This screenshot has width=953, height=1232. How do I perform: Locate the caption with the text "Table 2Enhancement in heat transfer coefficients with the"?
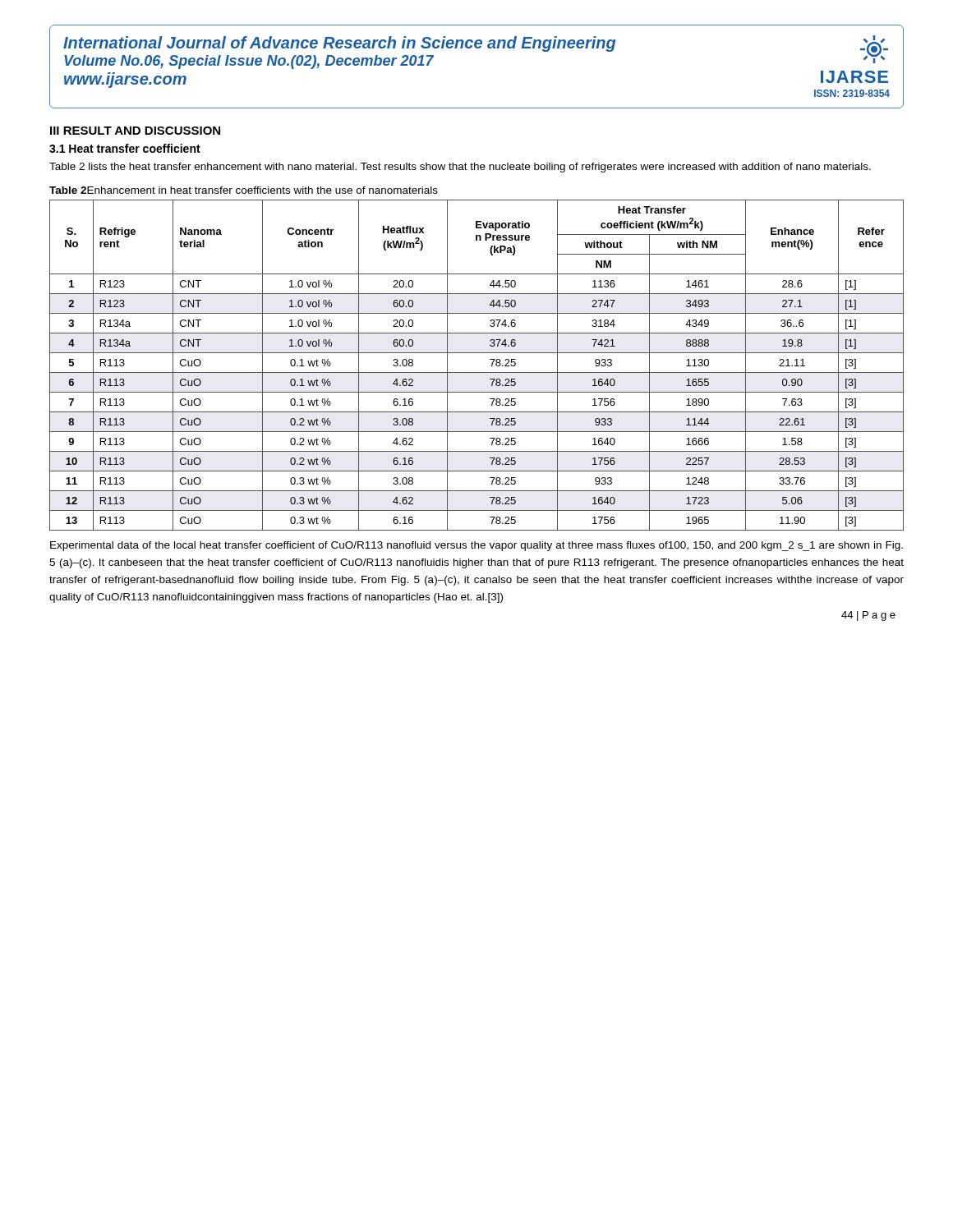[244, 190]
